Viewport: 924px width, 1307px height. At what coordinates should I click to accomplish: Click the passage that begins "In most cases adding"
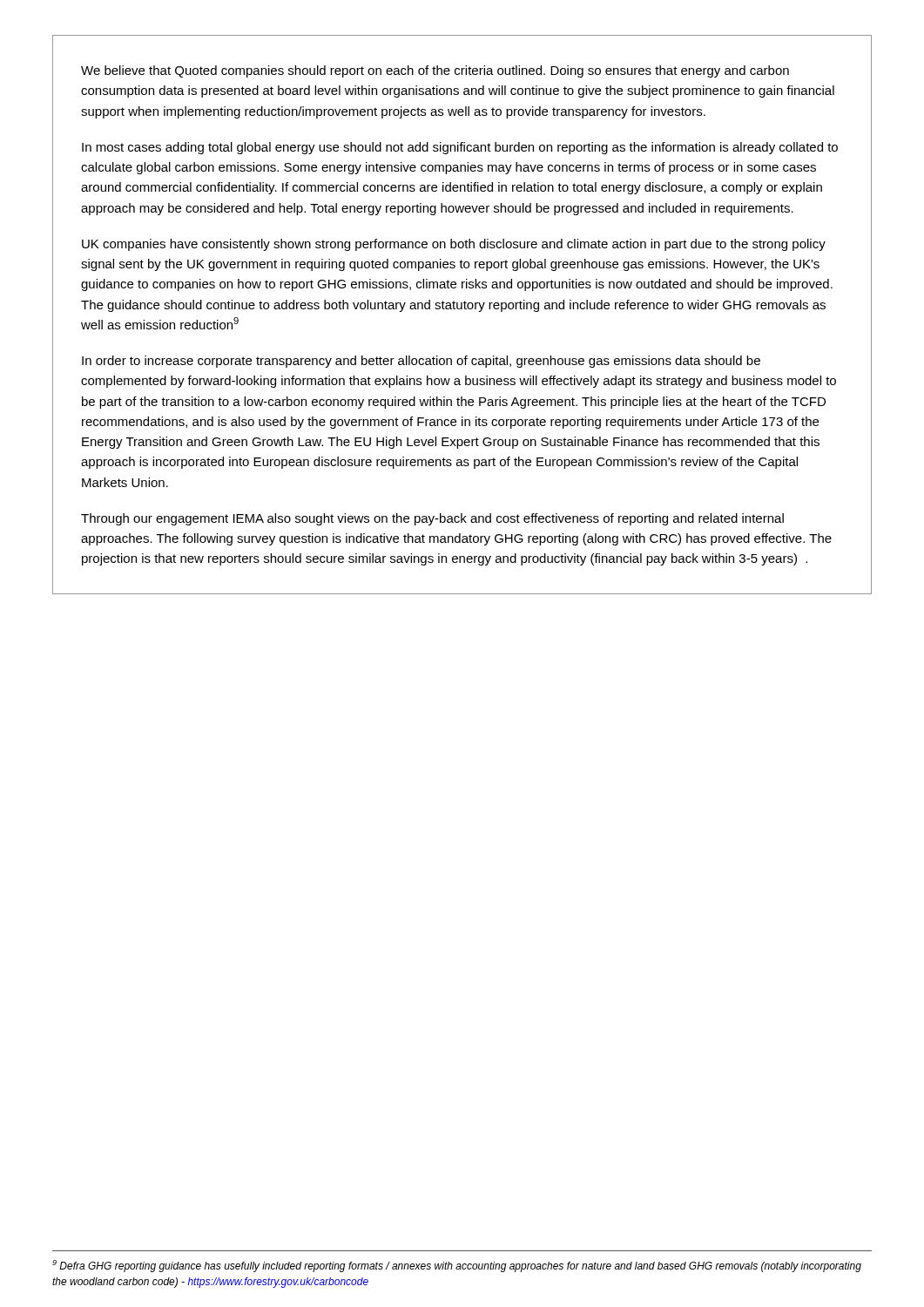[460, 177]
